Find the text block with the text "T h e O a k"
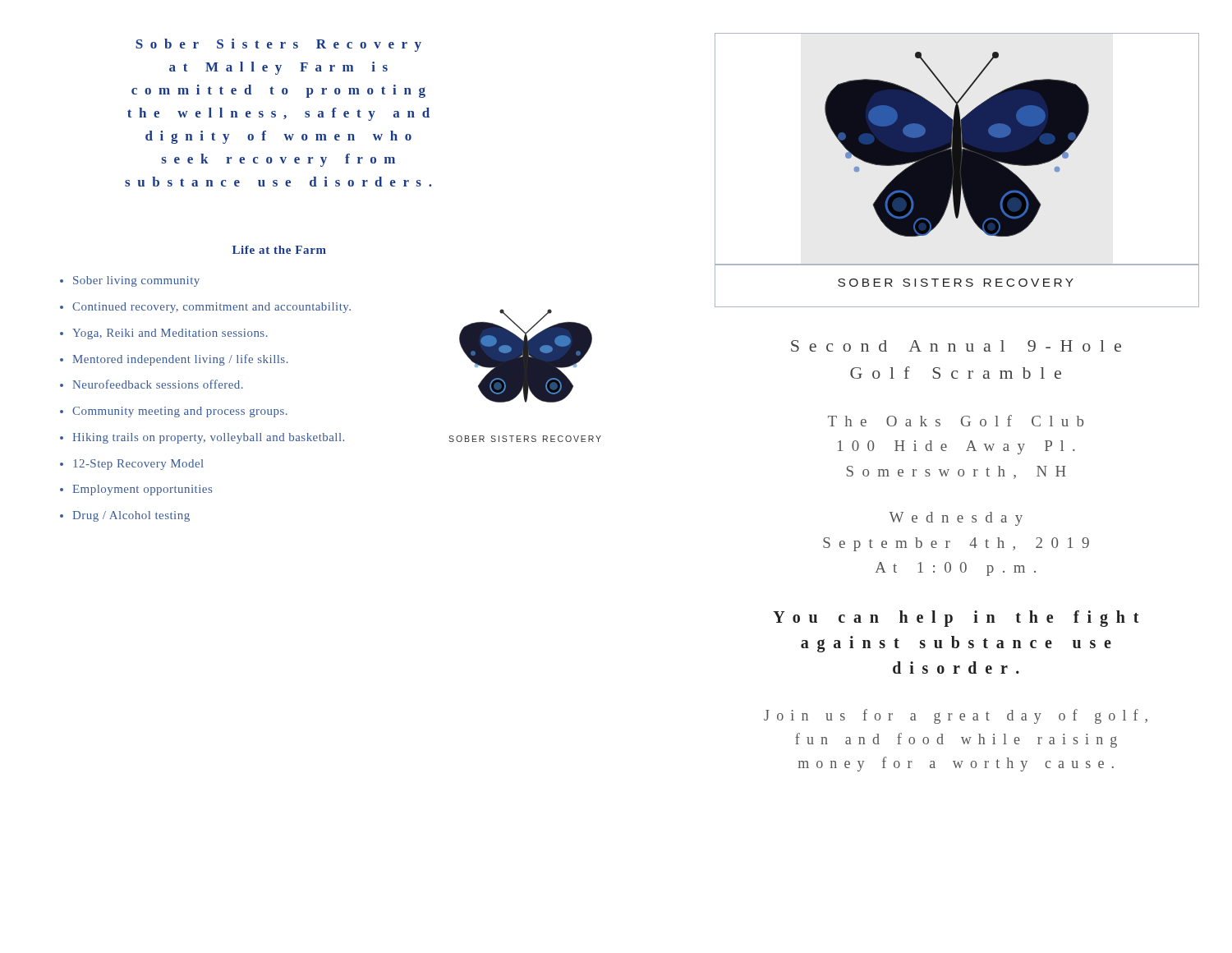Screen dimensions: 953x1232 957,446
